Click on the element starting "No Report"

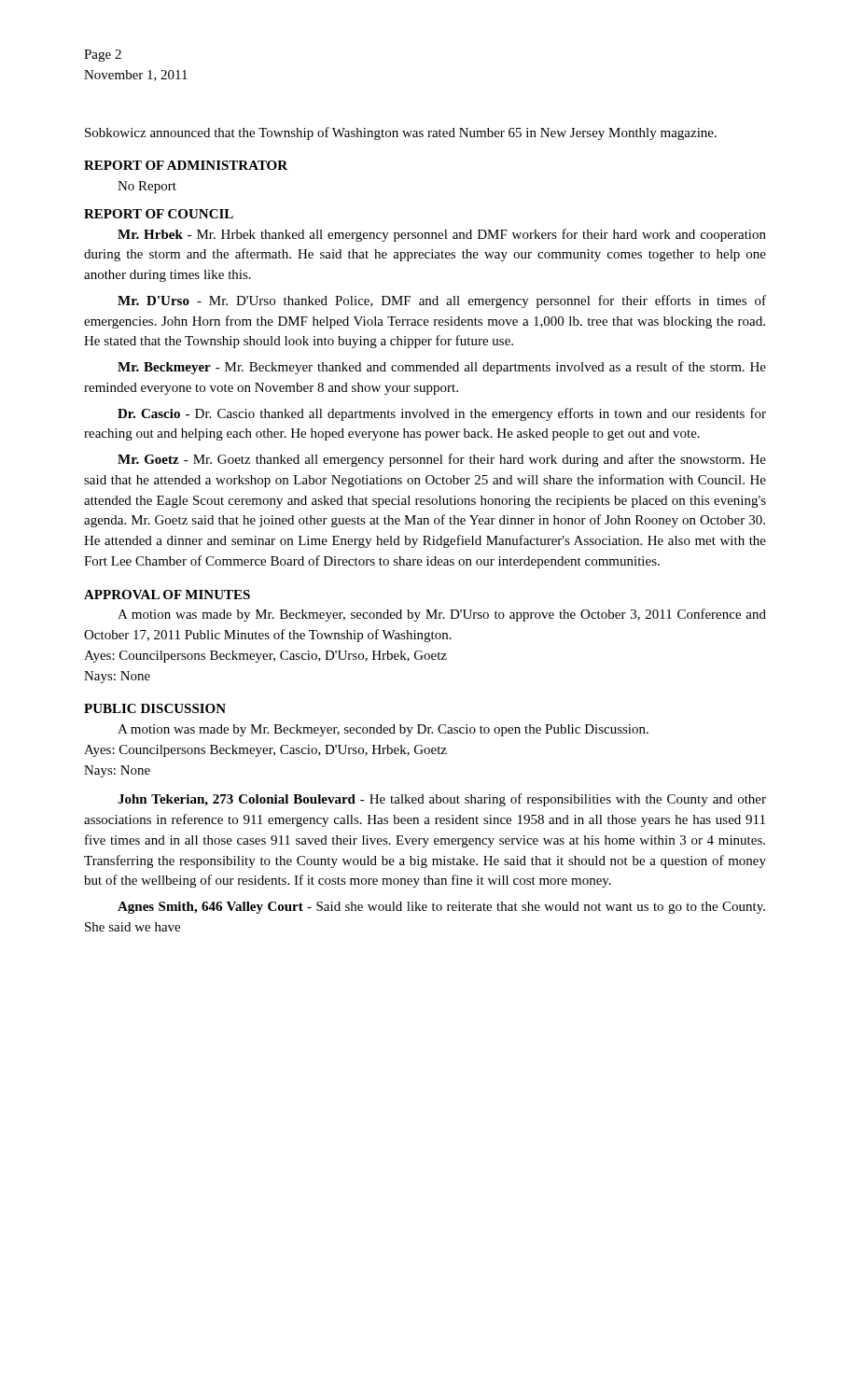tap(147, 186)
